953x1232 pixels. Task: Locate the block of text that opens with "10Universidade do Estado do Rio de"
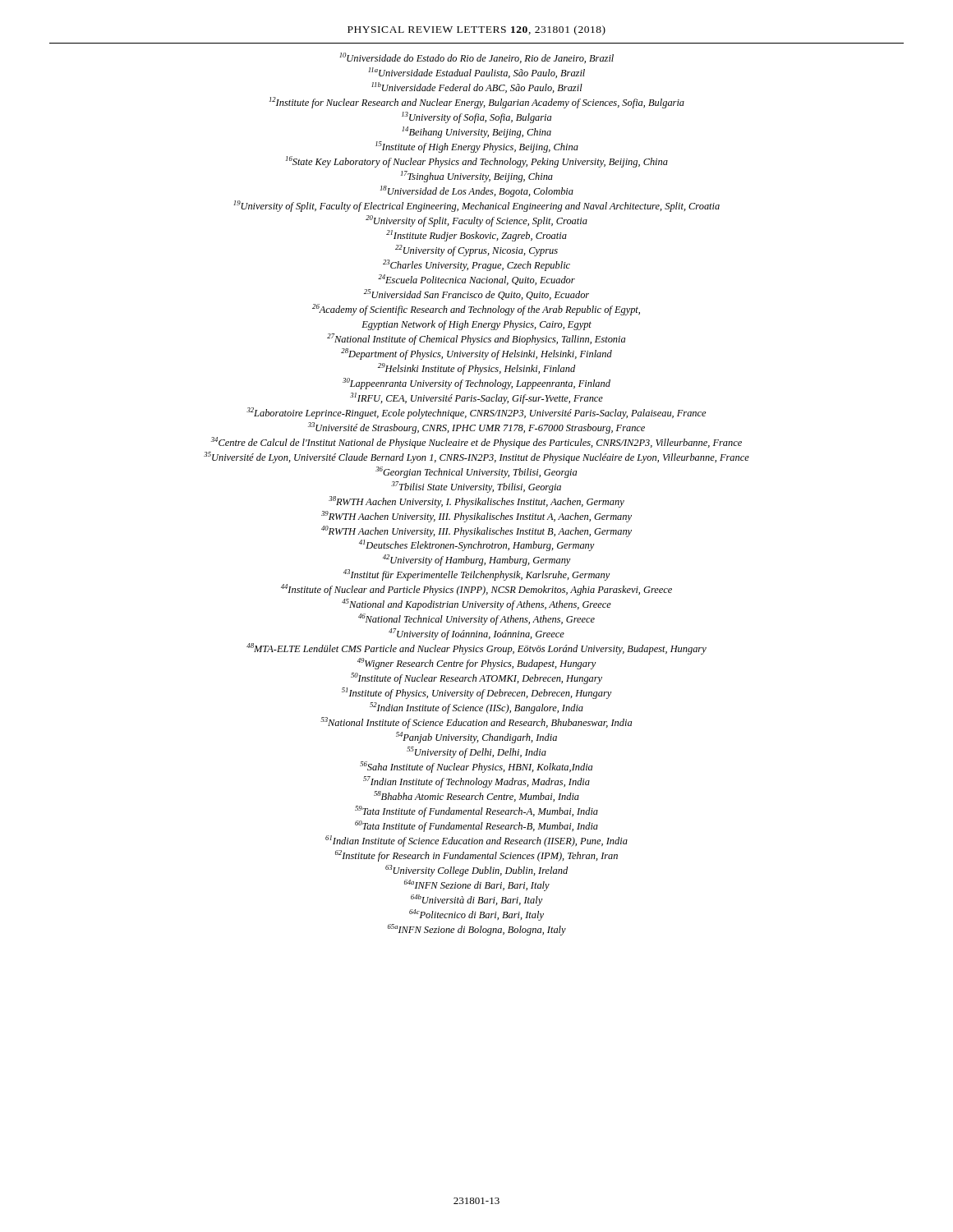(476, 494)
